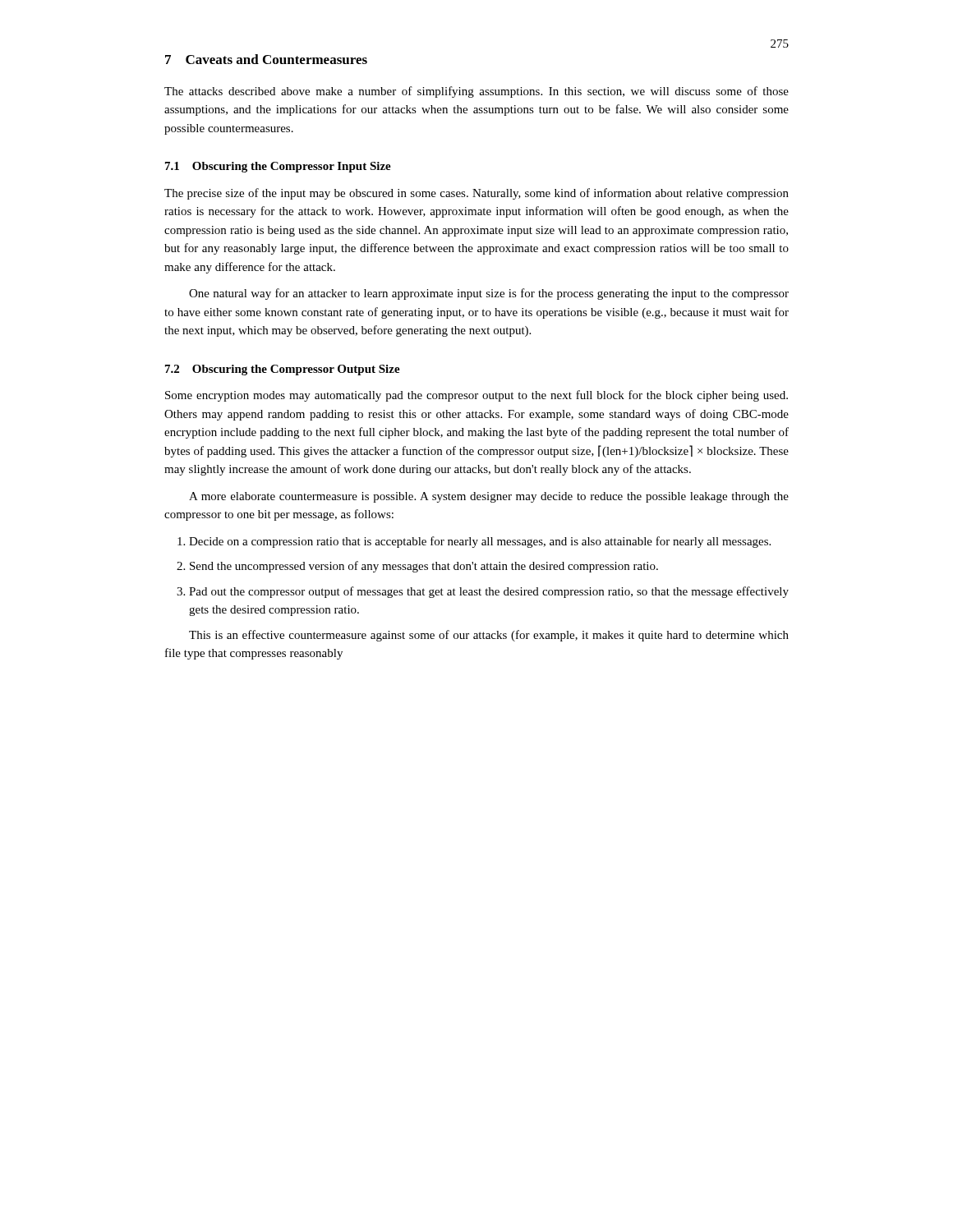Navigate to the element starting "7 Caveats and Countermeasures"

266,59
